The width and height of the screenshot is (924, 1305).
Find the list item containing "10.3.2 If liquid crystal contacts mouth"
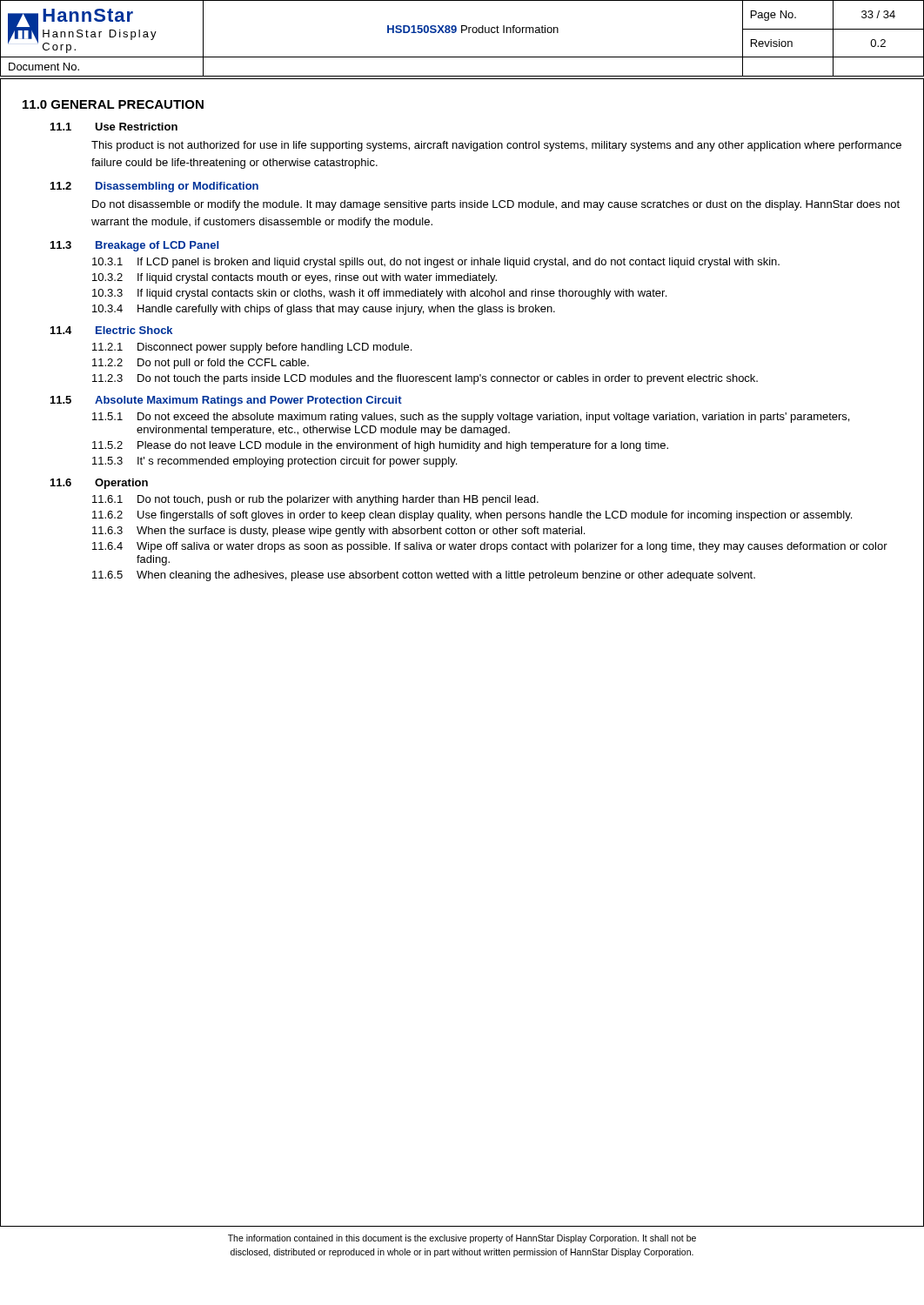[497, 277]
